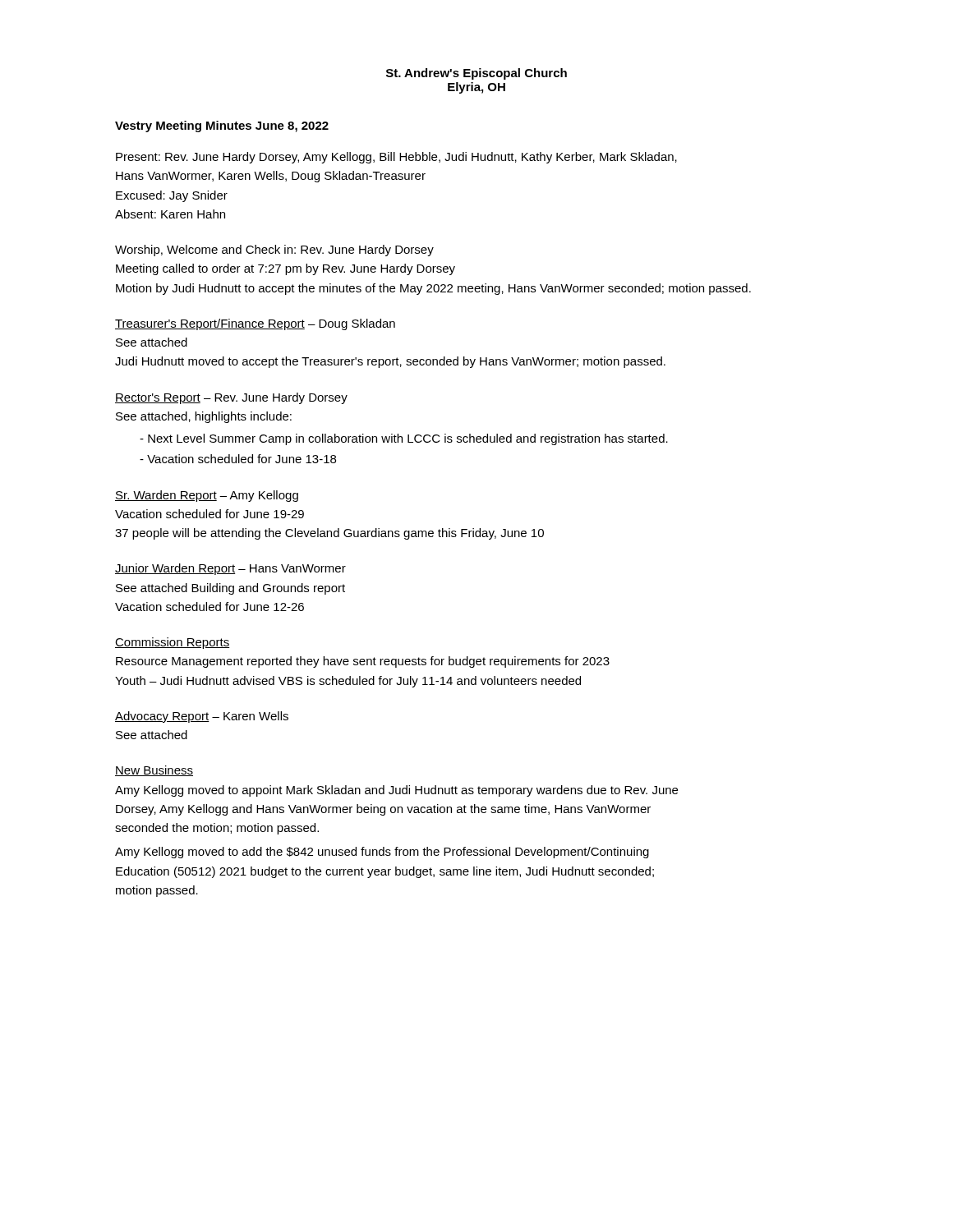Point to the text block starting "Next Level Summer Camp in collaboration with LCCC"
The height and width of the screenshot is (1232, 953).
click(x=408, y=438)
